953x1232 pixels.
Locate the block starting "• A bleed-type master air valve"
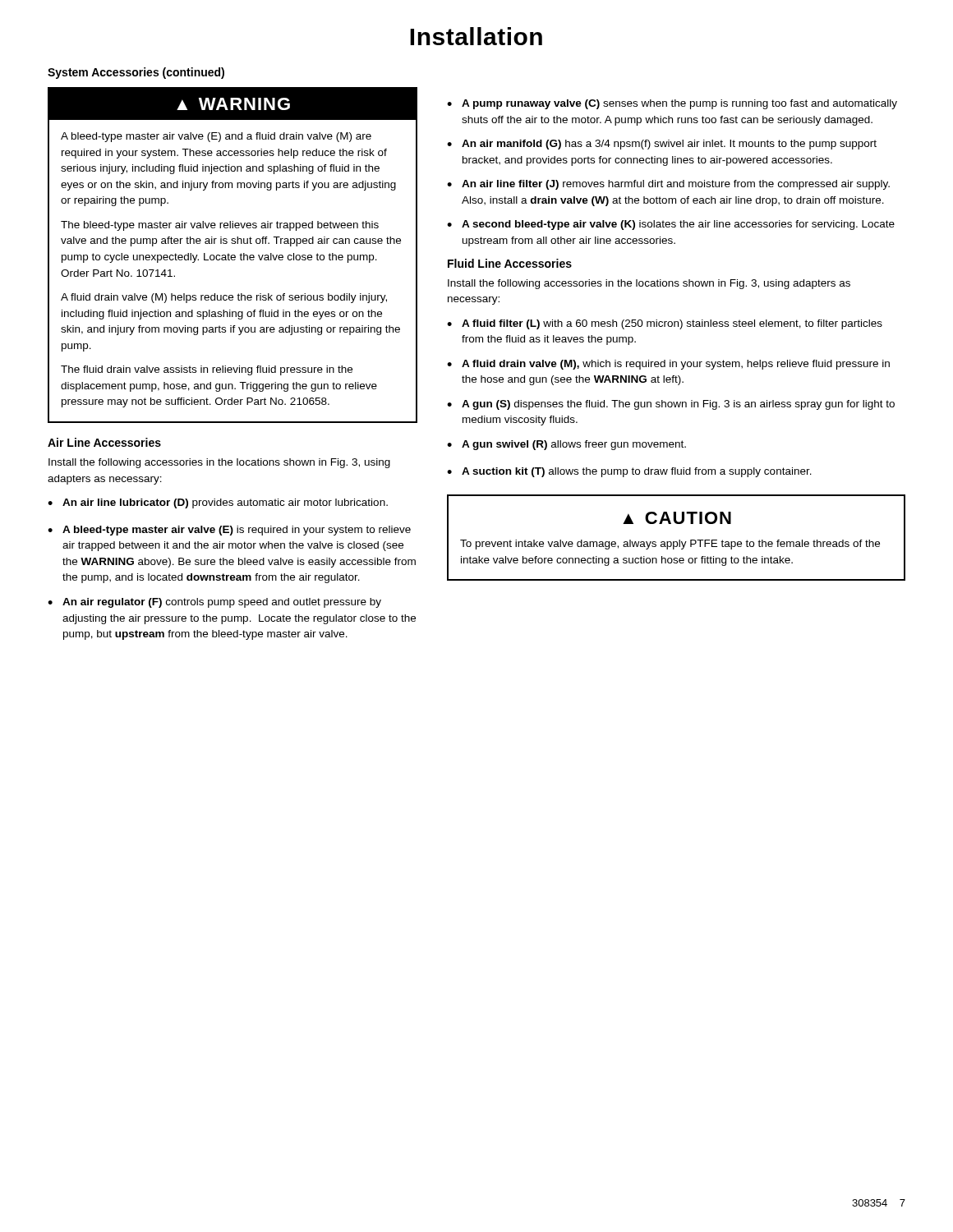[232, 553]
